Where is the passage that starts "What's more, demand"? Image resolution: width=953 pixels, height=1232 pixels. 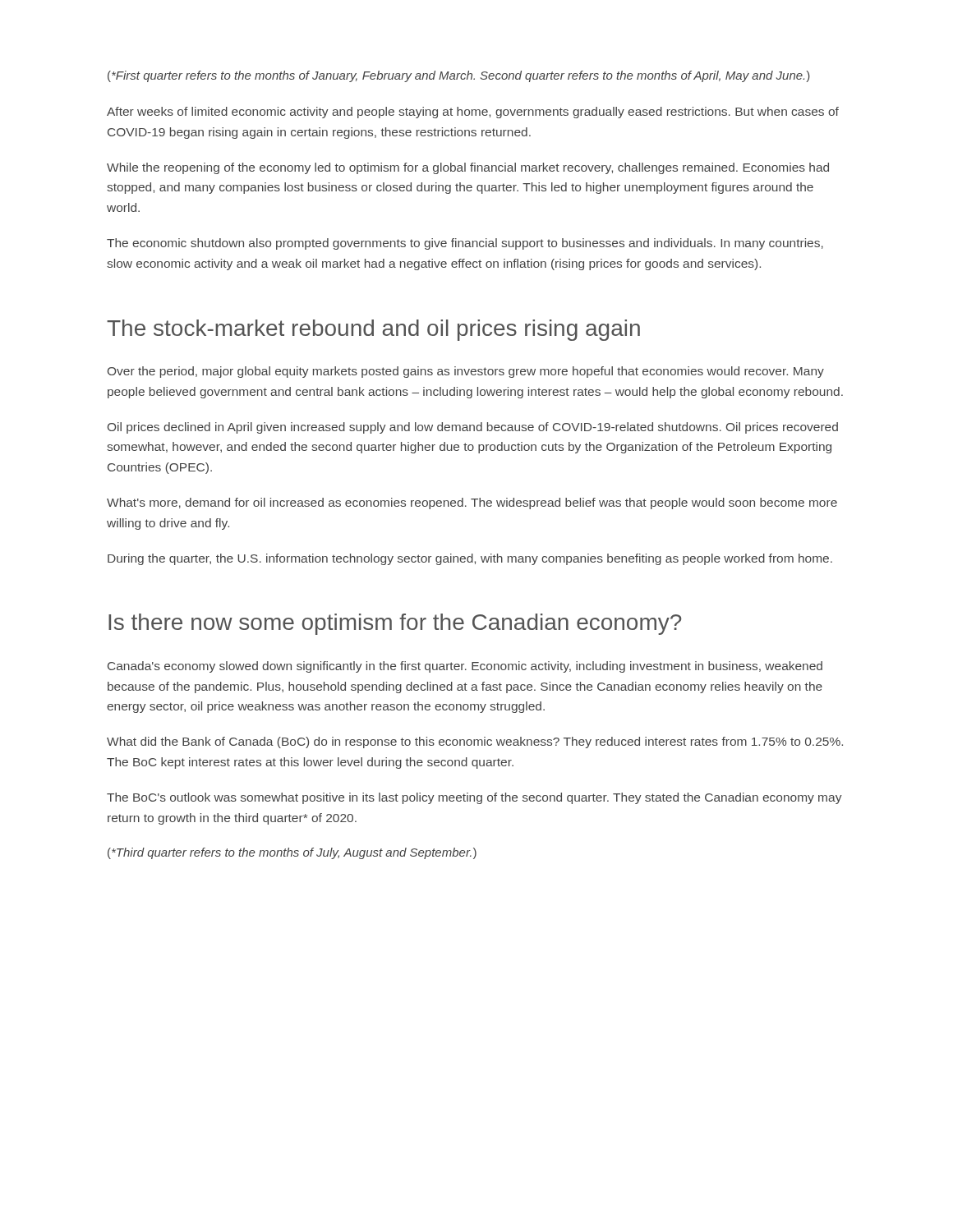pos(472,512)
